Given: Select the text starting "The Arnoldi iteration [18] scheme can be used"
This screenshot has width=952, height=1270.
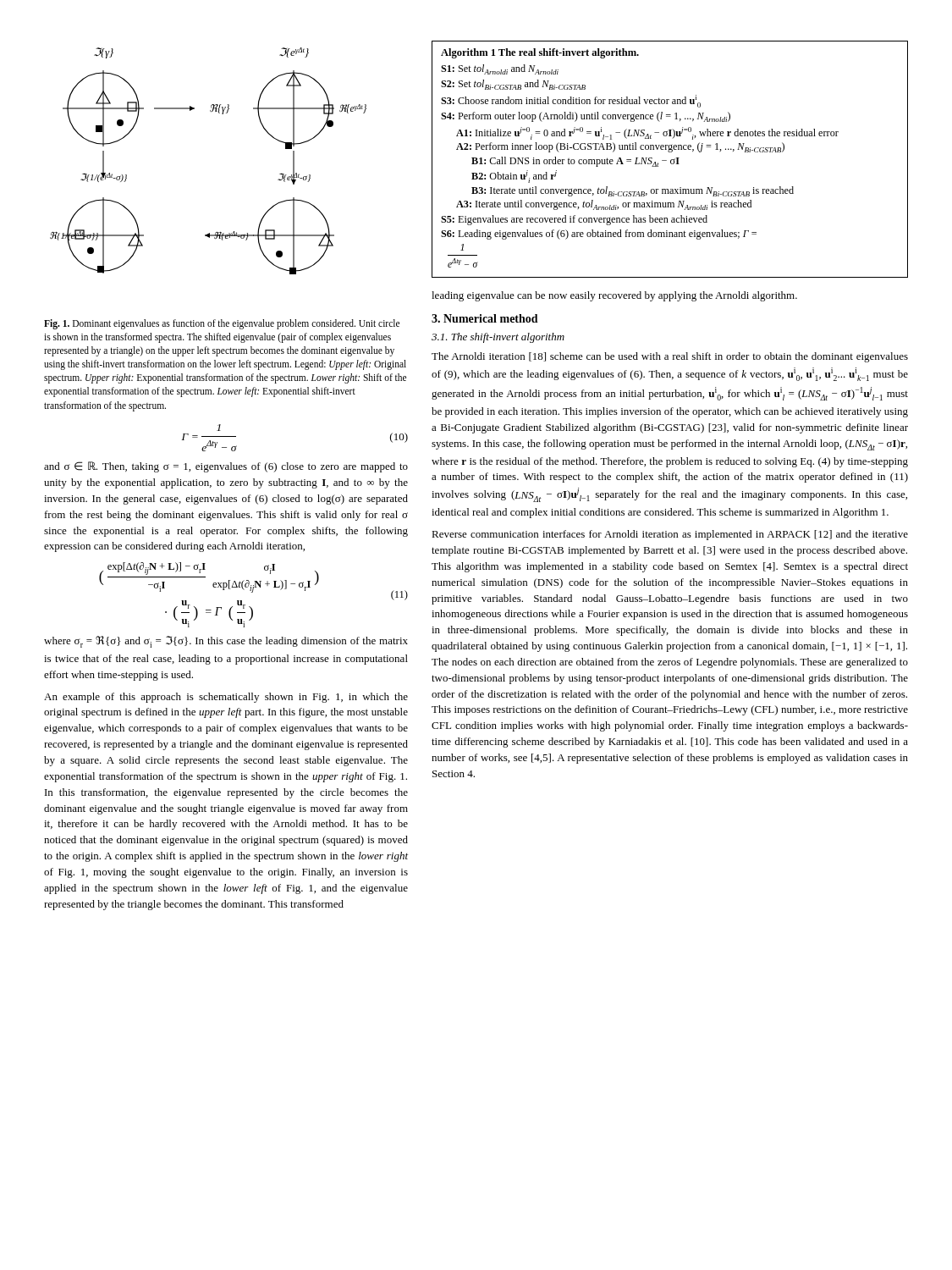Looking at the screenshot, I should tap(670, 566).
